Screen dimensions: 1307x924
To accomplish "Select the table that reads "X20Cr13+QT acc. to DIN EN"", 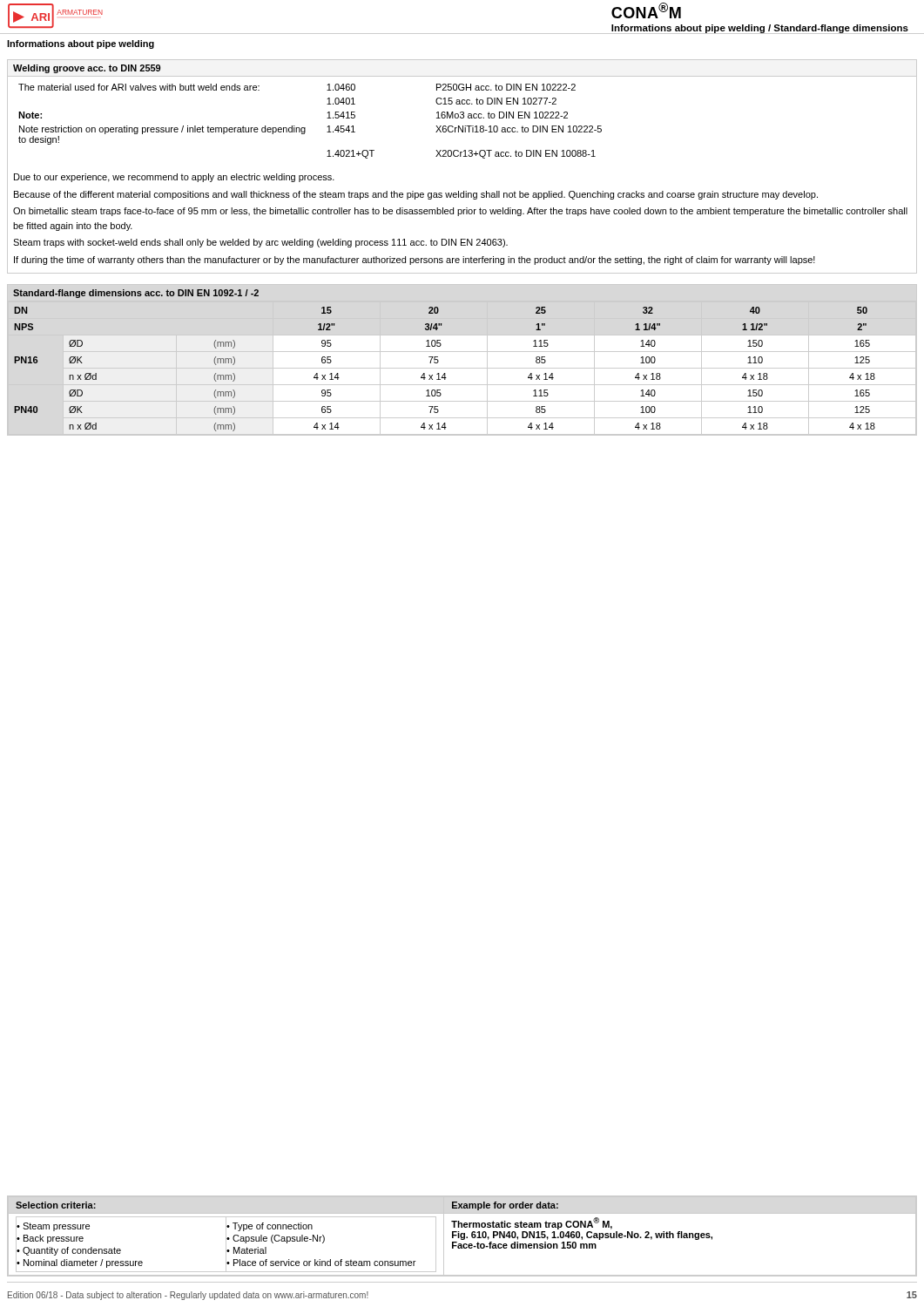I will (462, 166).
